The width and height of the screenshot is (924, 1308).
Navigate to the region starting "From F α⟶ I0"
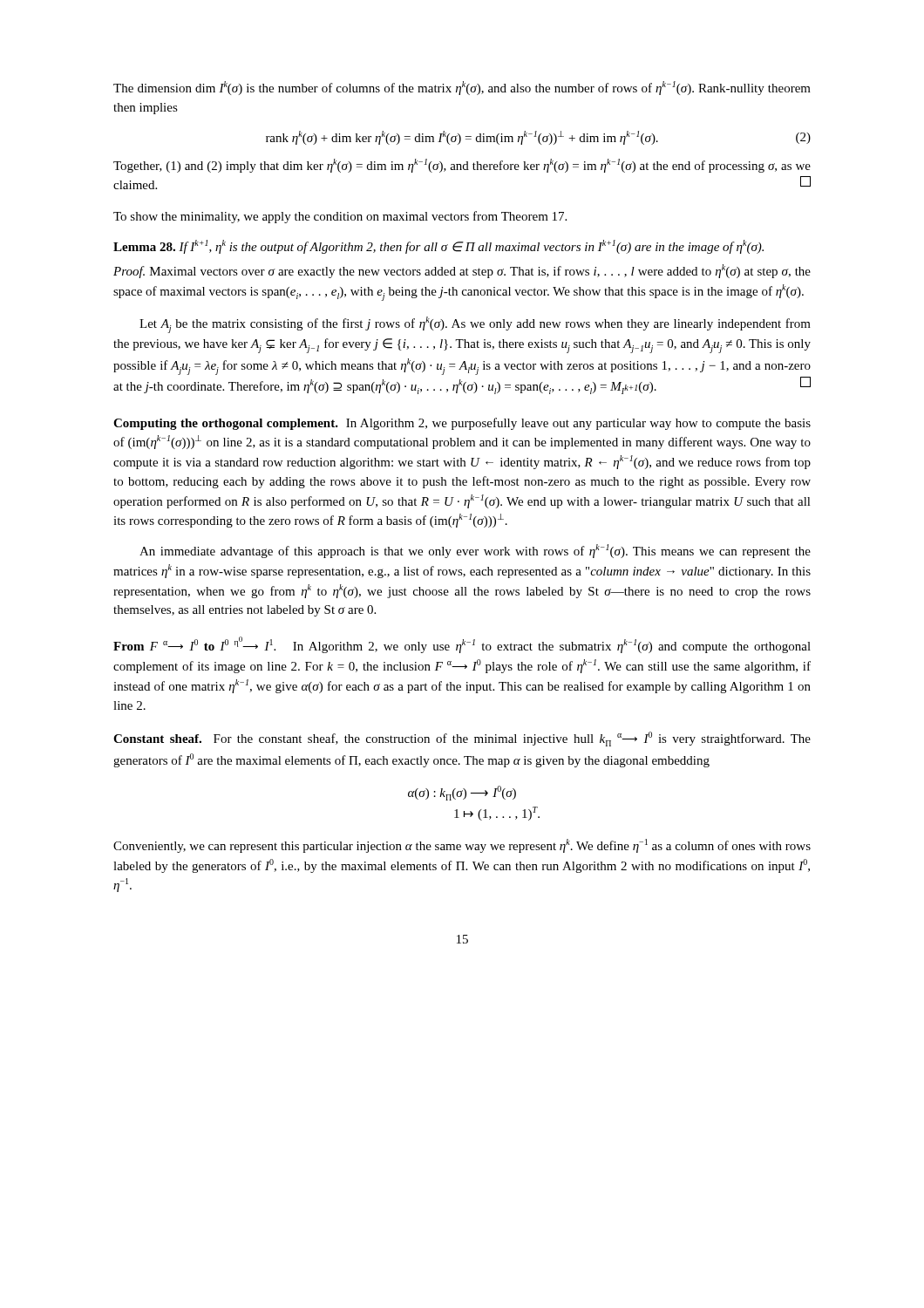[x=462, y=673]
